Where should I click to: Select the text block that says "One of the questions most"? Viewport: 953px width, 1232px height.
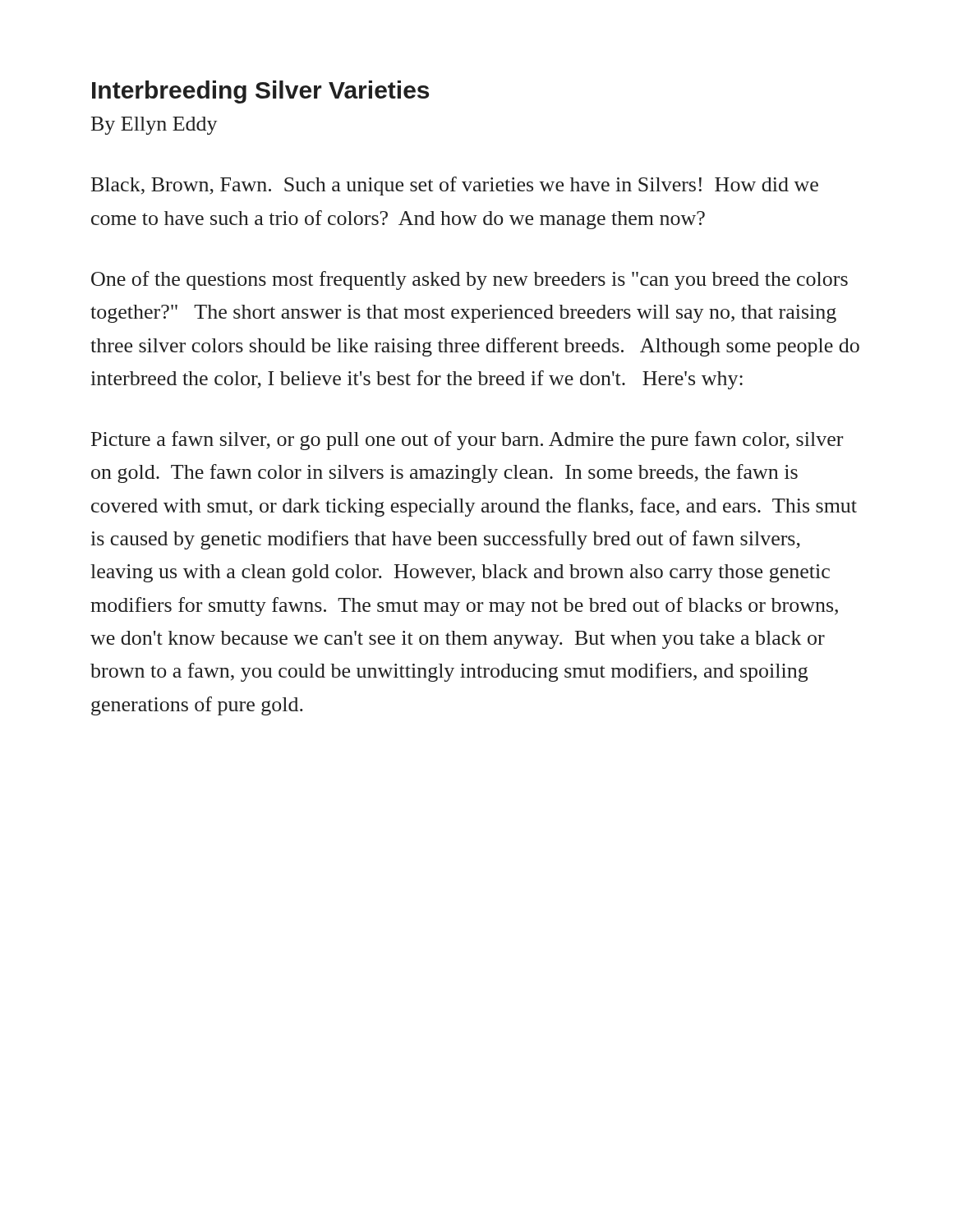[x=475, y=329]
